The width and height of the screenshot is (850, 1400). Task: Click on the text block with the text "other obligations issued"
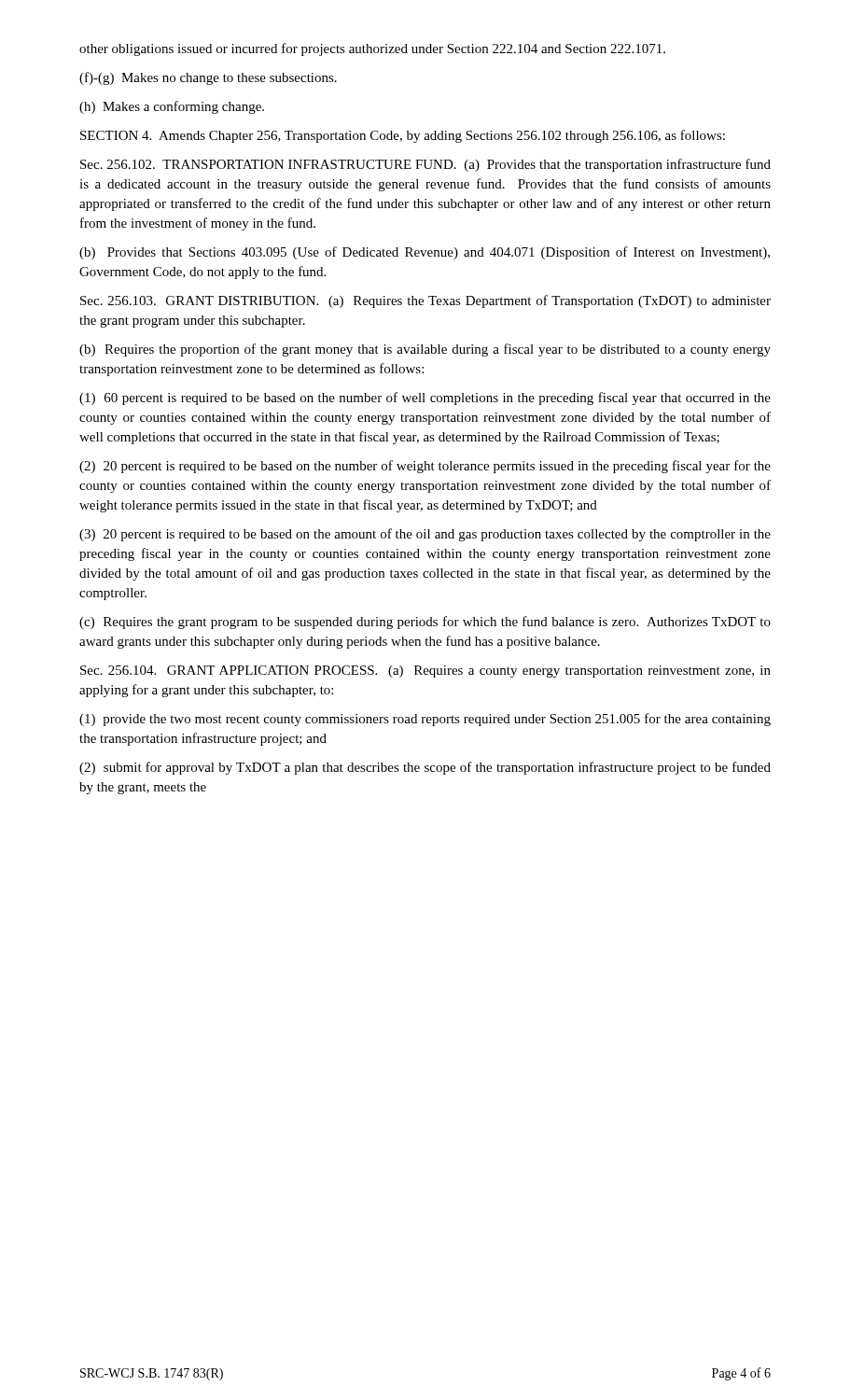[373, 49]
